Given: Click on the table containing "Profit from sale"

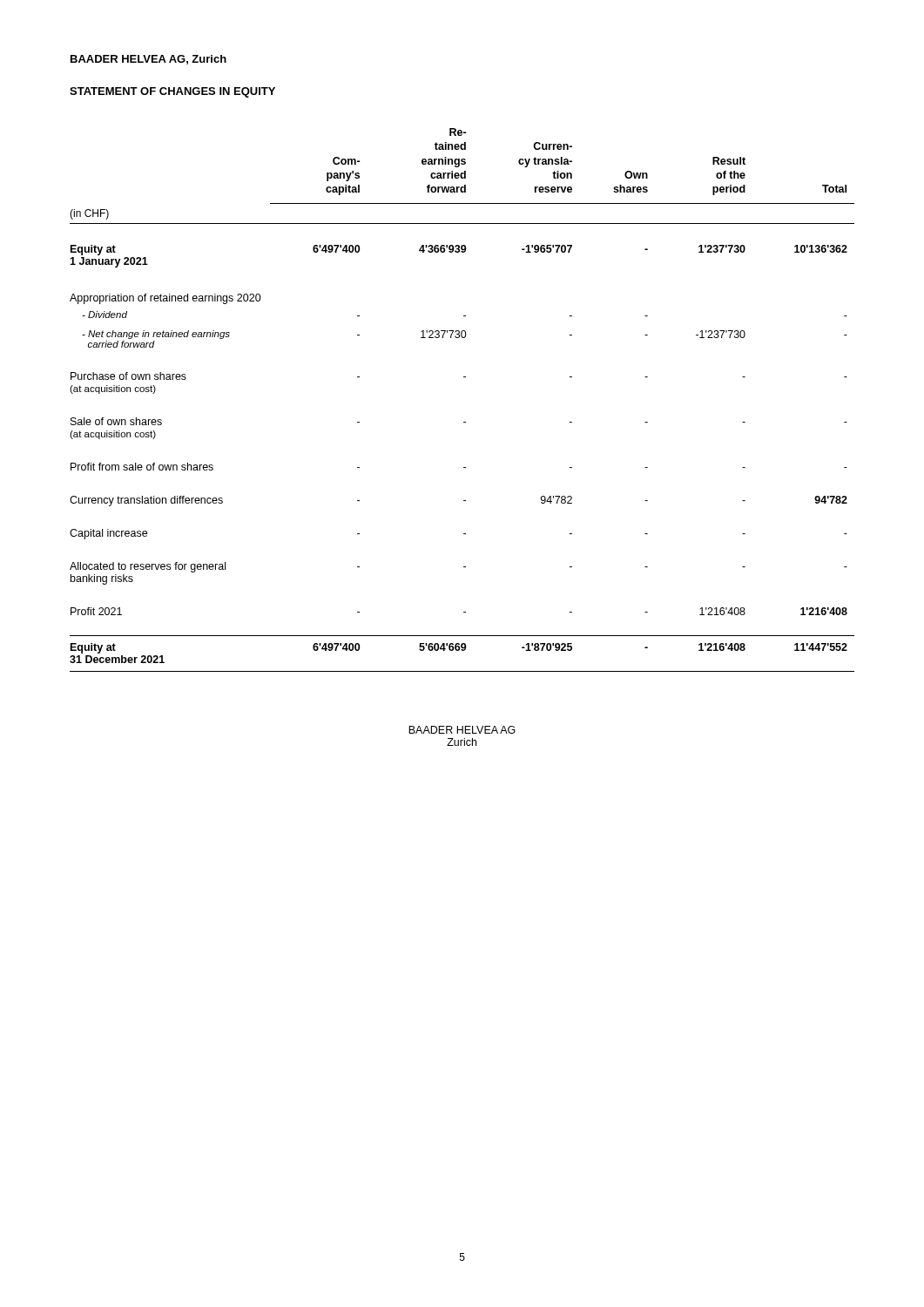Looking at the screenshot, I should point(462,397).
